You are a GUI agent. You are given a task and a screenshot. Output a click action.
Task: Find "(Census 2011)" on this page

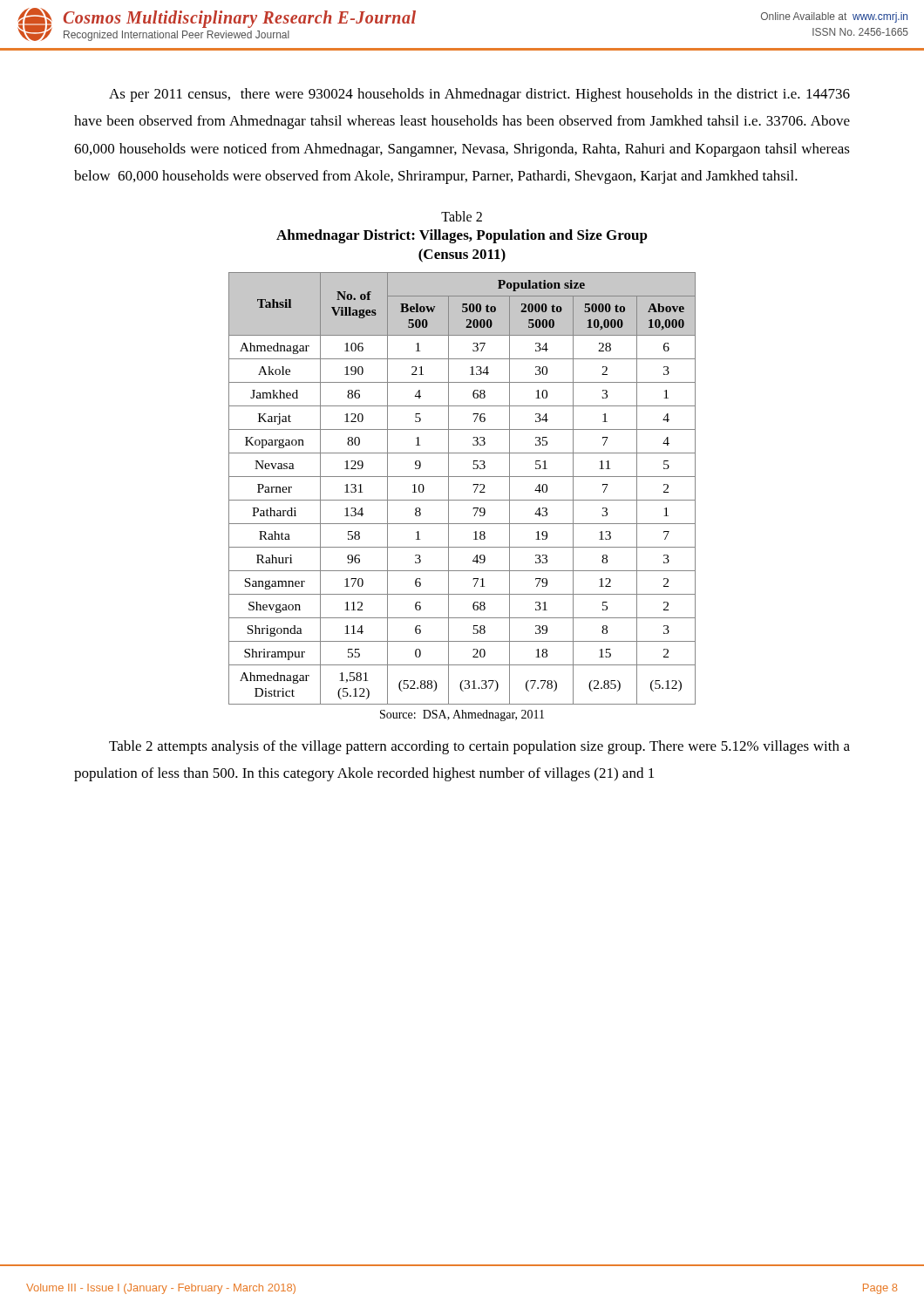click(462, 254)
